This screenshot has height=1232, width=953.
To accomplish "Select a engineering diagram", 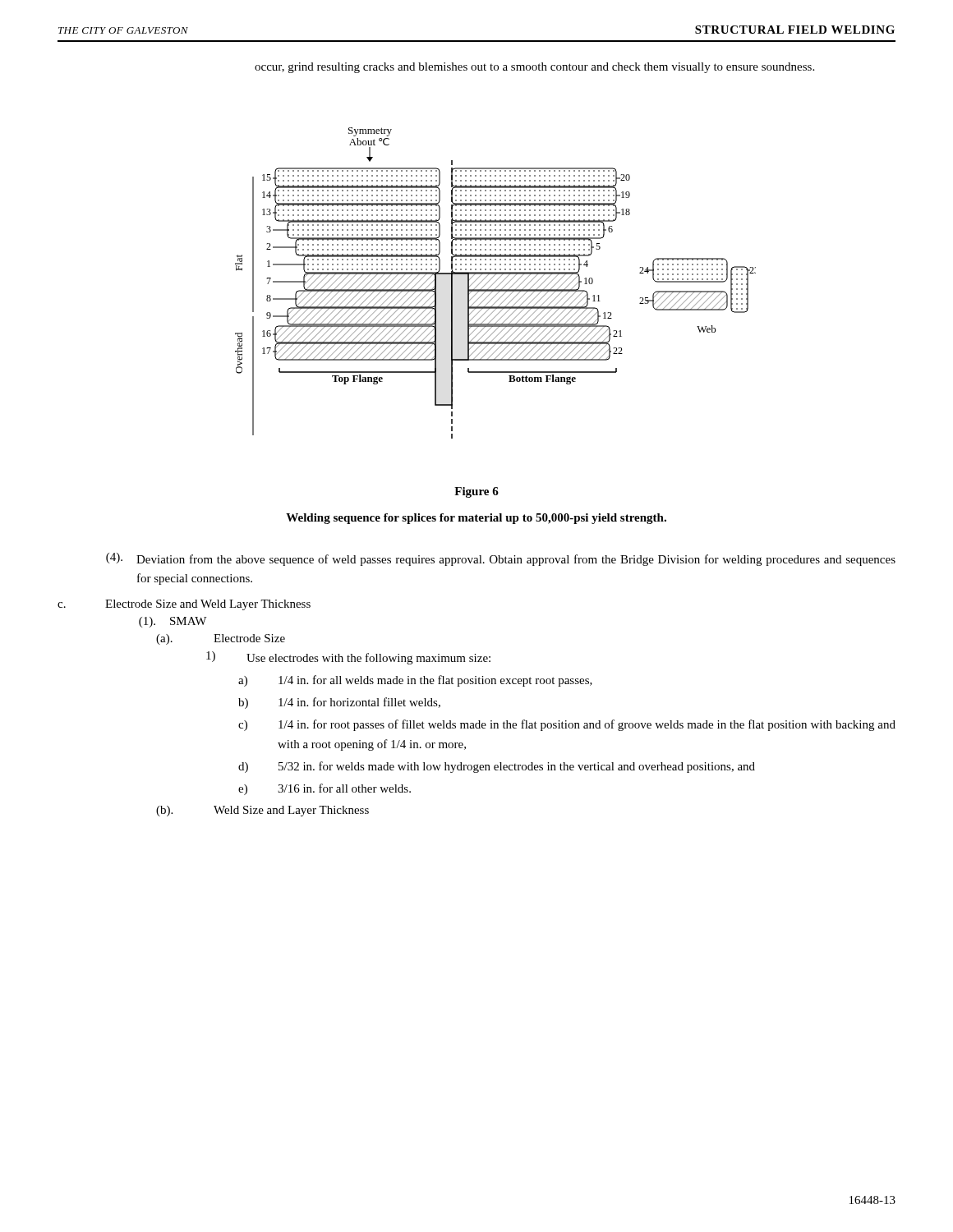I will (476, 292).
